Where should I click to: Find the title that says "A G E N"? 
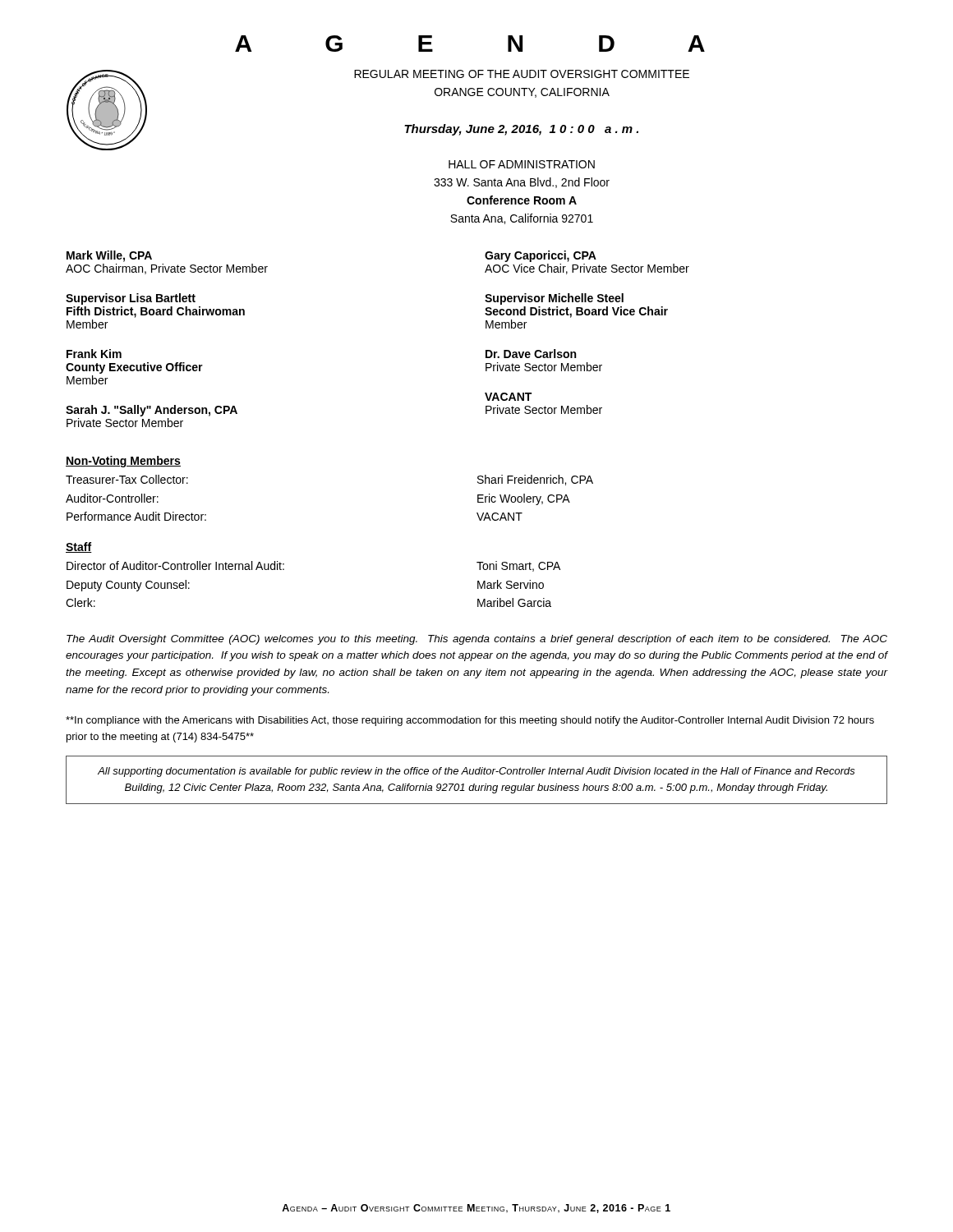(x=243, y=45)
